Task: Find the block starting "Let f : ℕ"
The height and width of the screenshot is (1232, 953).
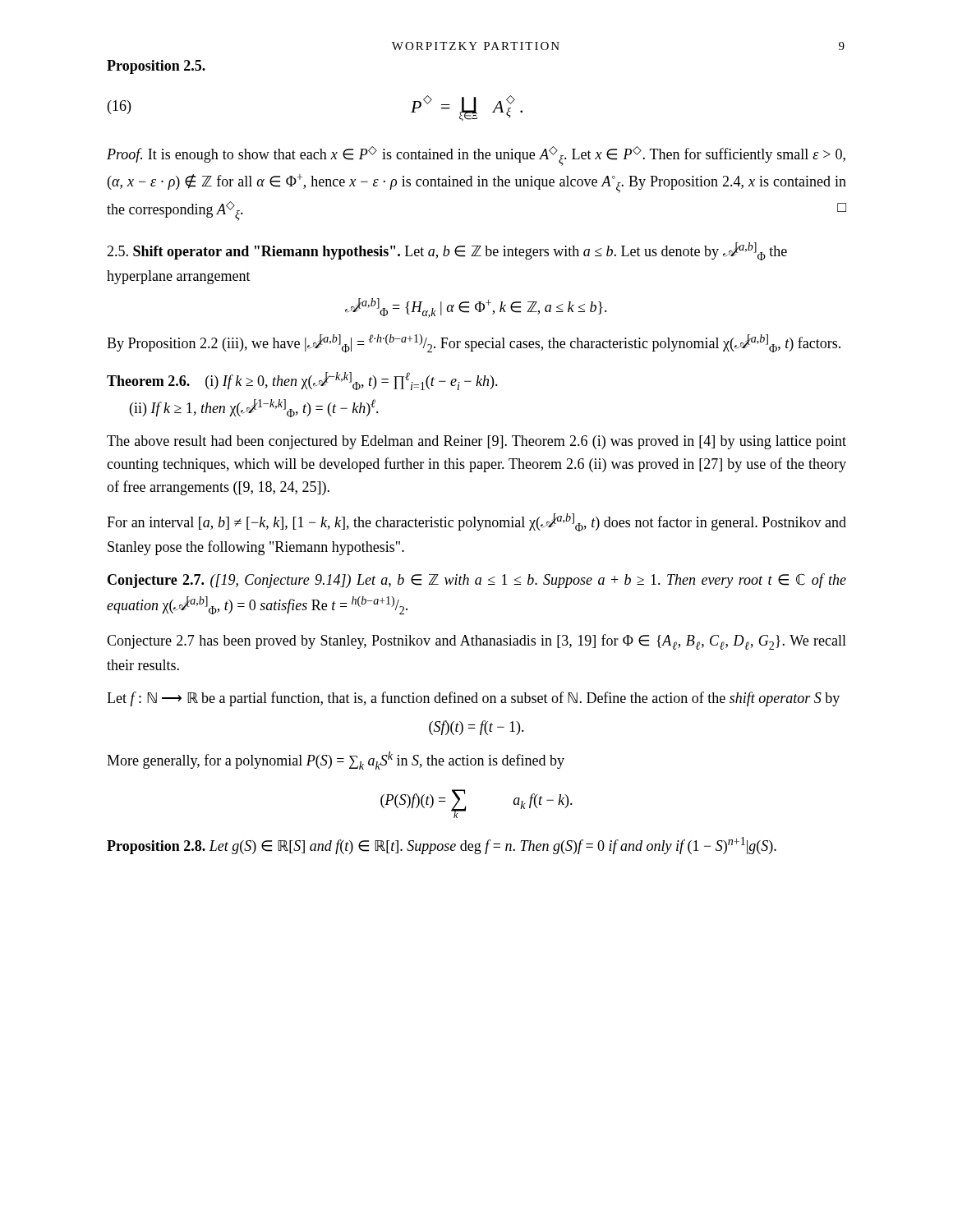Action: tap(473, 698)
